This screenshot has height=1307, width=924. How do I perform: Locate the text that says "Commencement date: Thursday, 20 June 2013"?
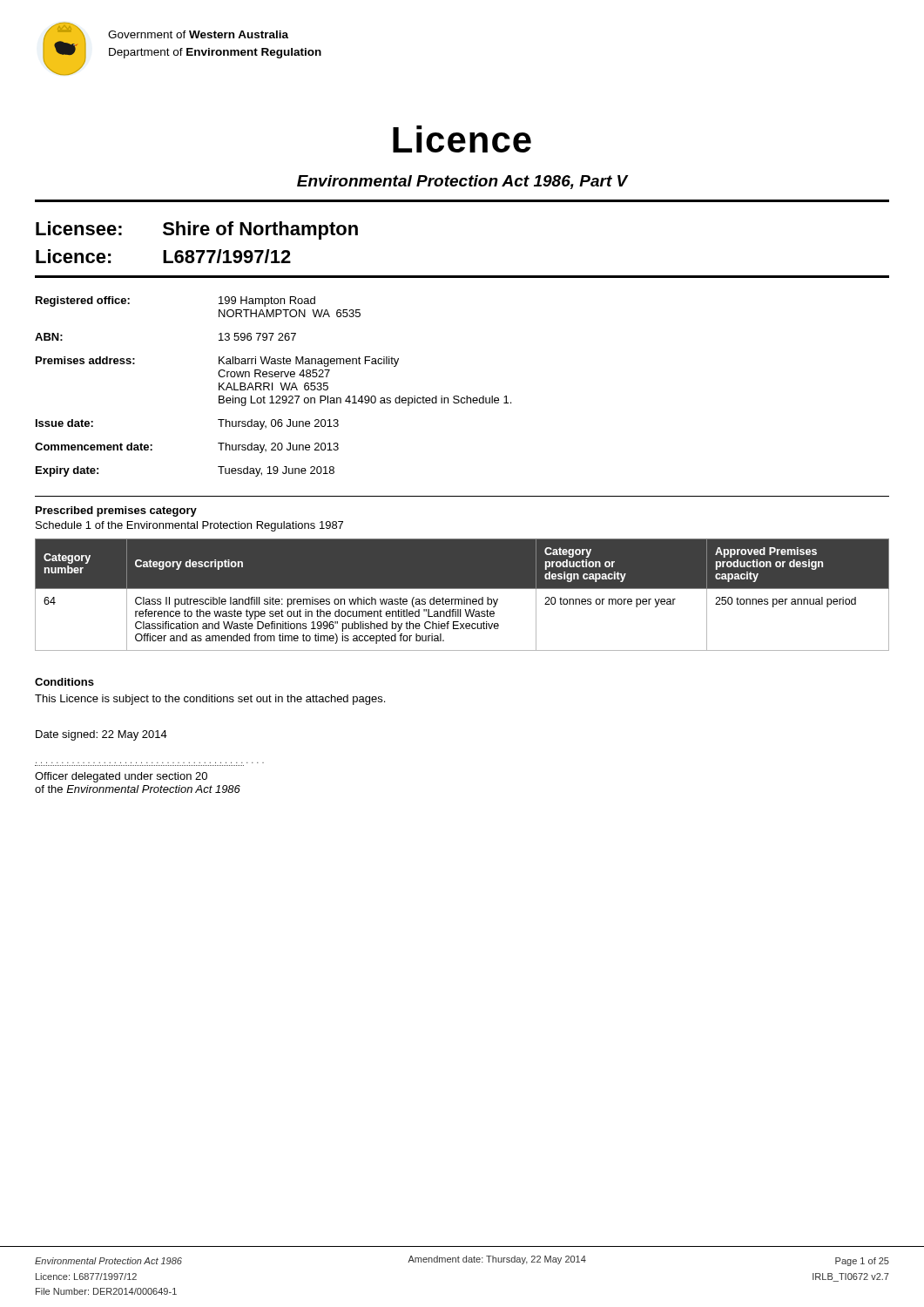click(x=93, y=447)
